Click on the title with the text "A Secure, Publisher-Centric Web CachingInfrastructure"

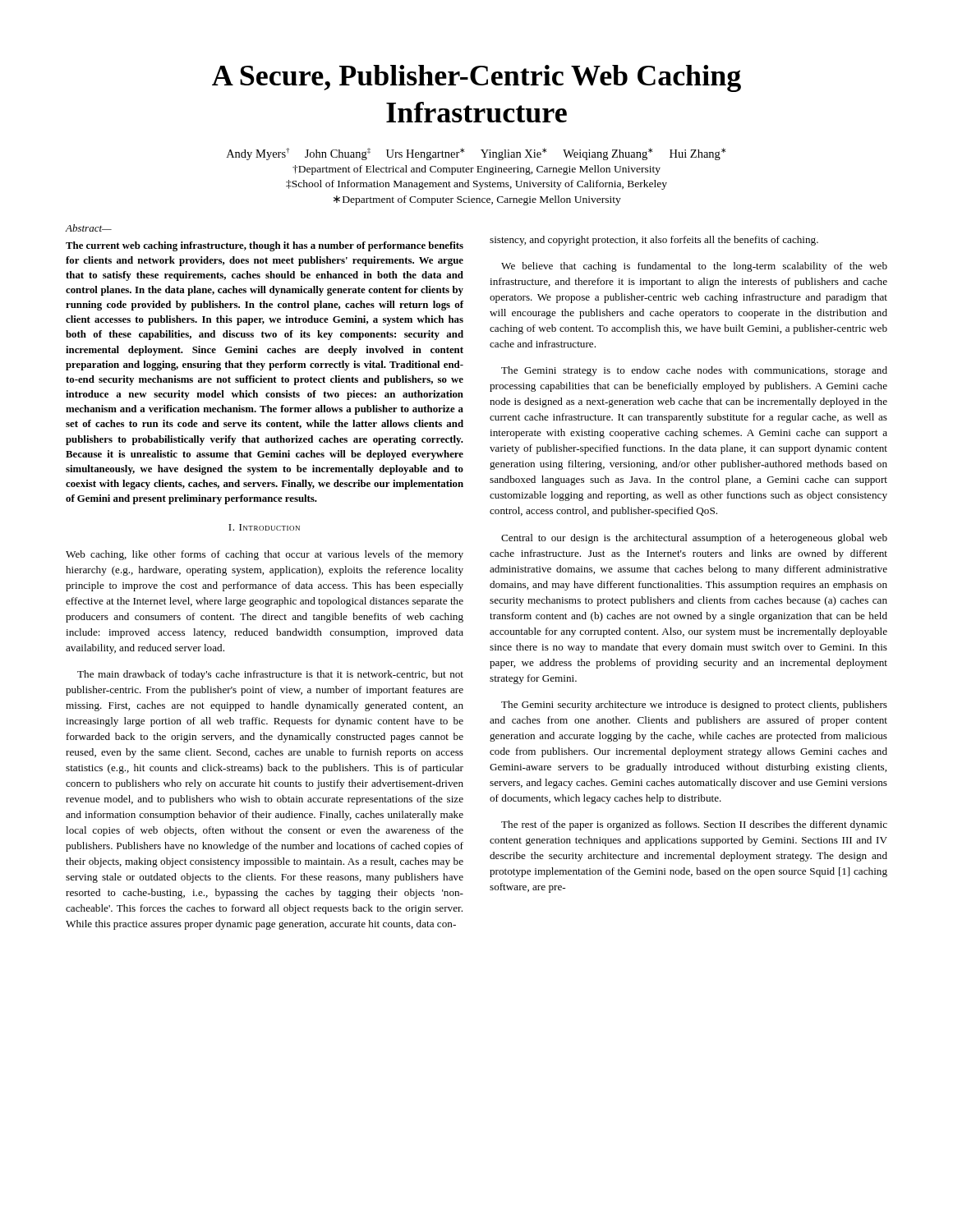tap(476, 94)
